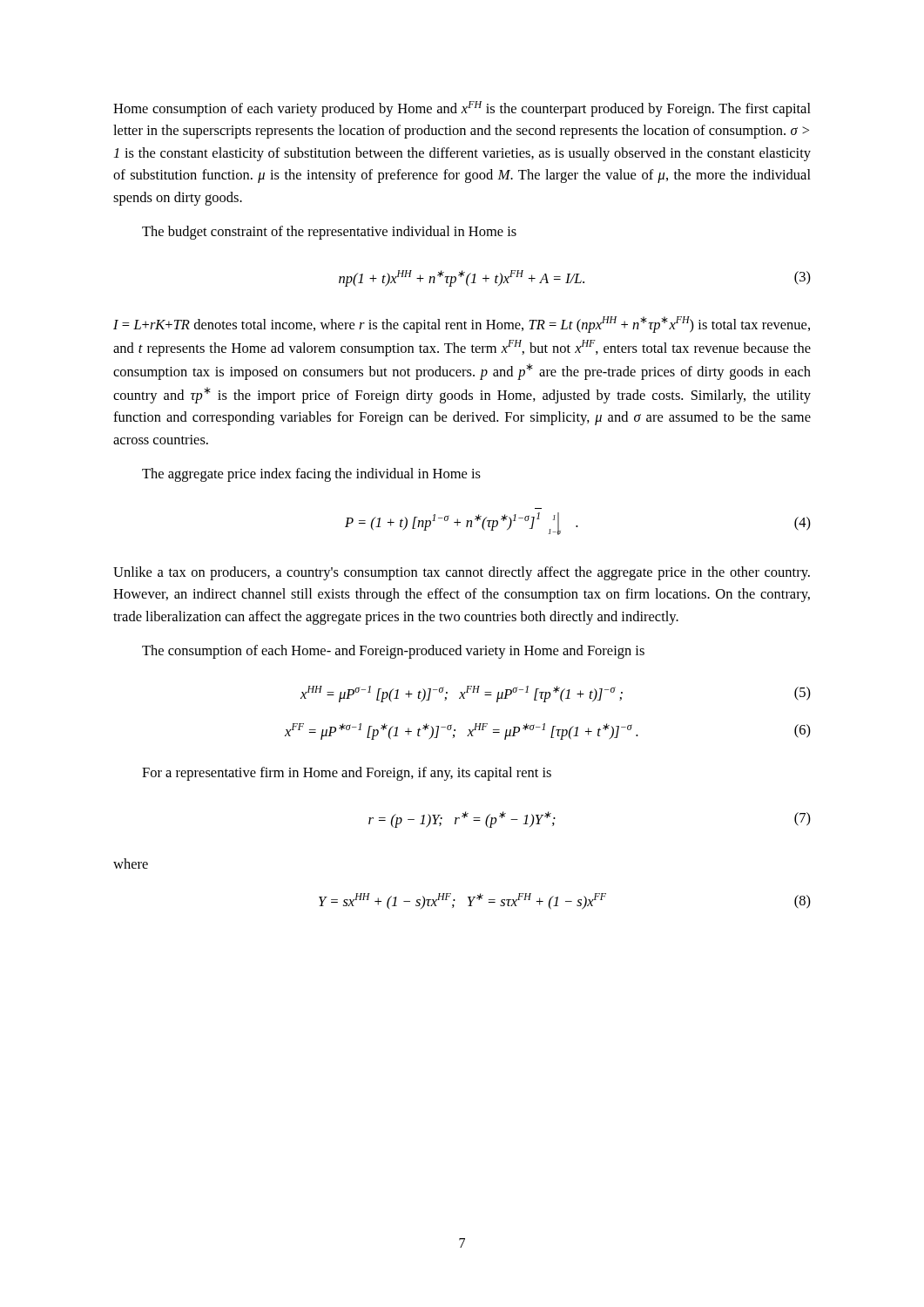Where is the passage that starts "For a representative firm"?
Screen dimensions: 1307x924
coord(347,772)
